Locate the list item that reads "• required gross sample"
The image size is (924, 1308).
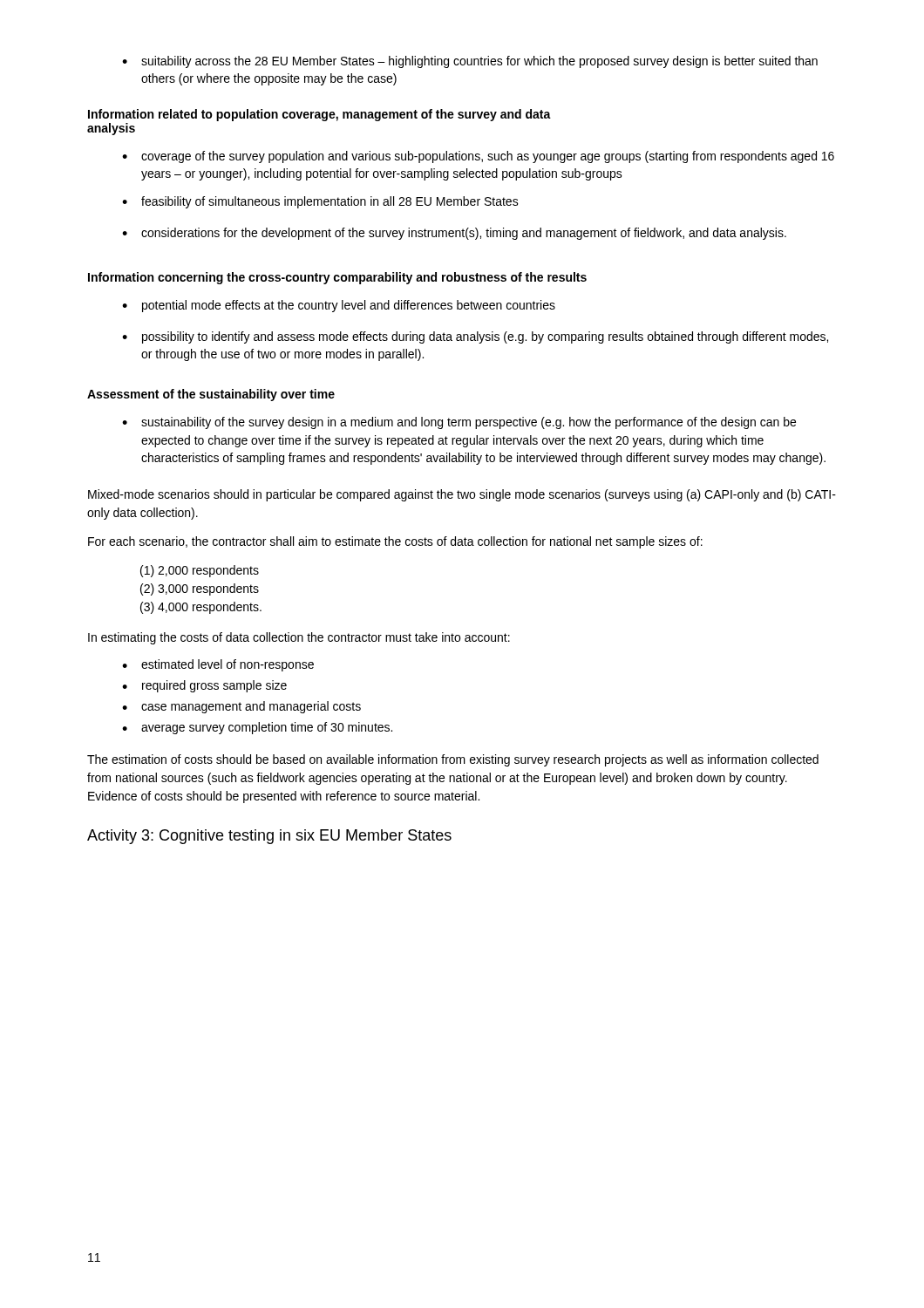tap(205, 688)
